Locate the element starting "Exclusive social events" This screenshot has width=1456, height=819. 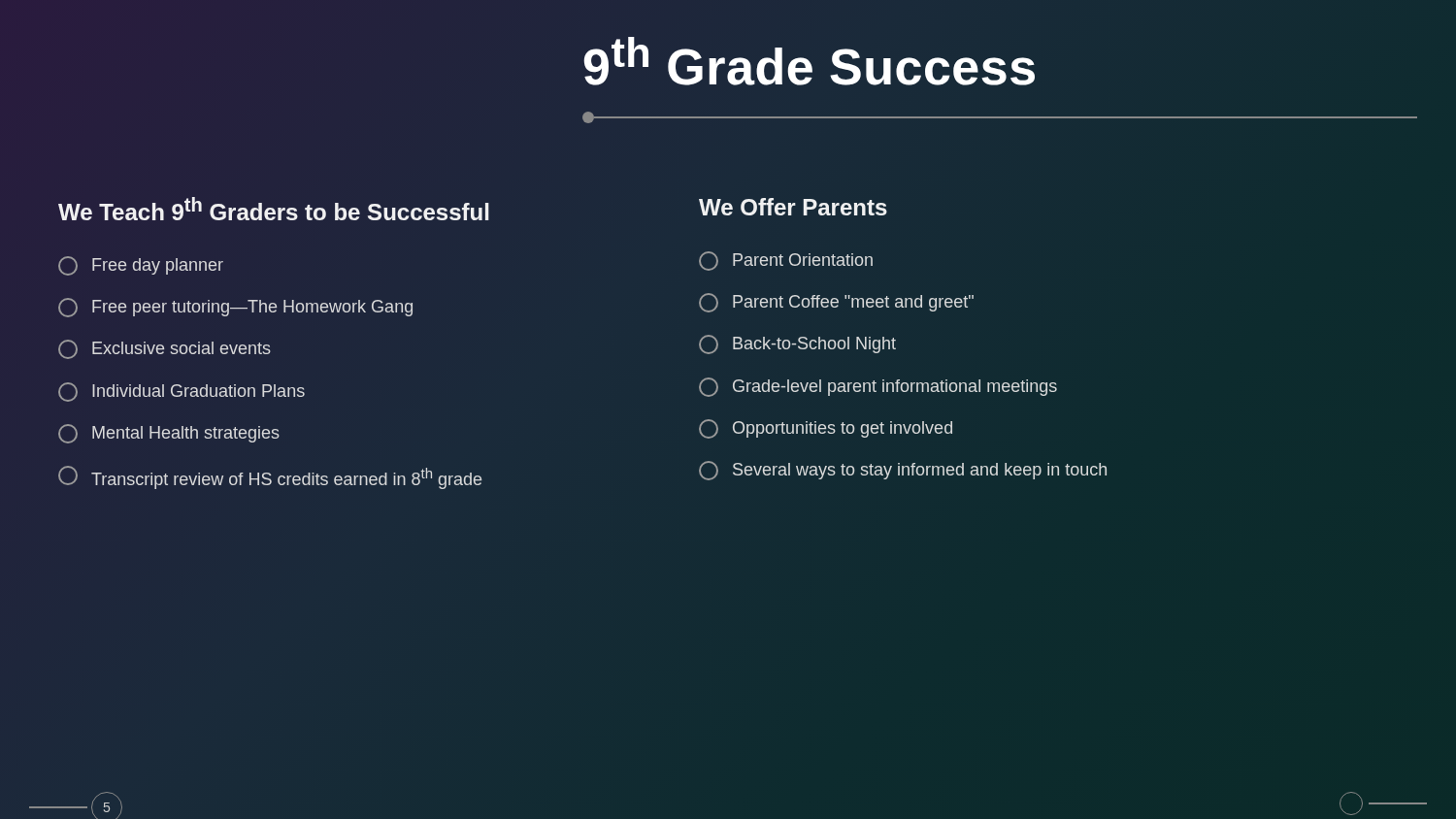[165, 349]
